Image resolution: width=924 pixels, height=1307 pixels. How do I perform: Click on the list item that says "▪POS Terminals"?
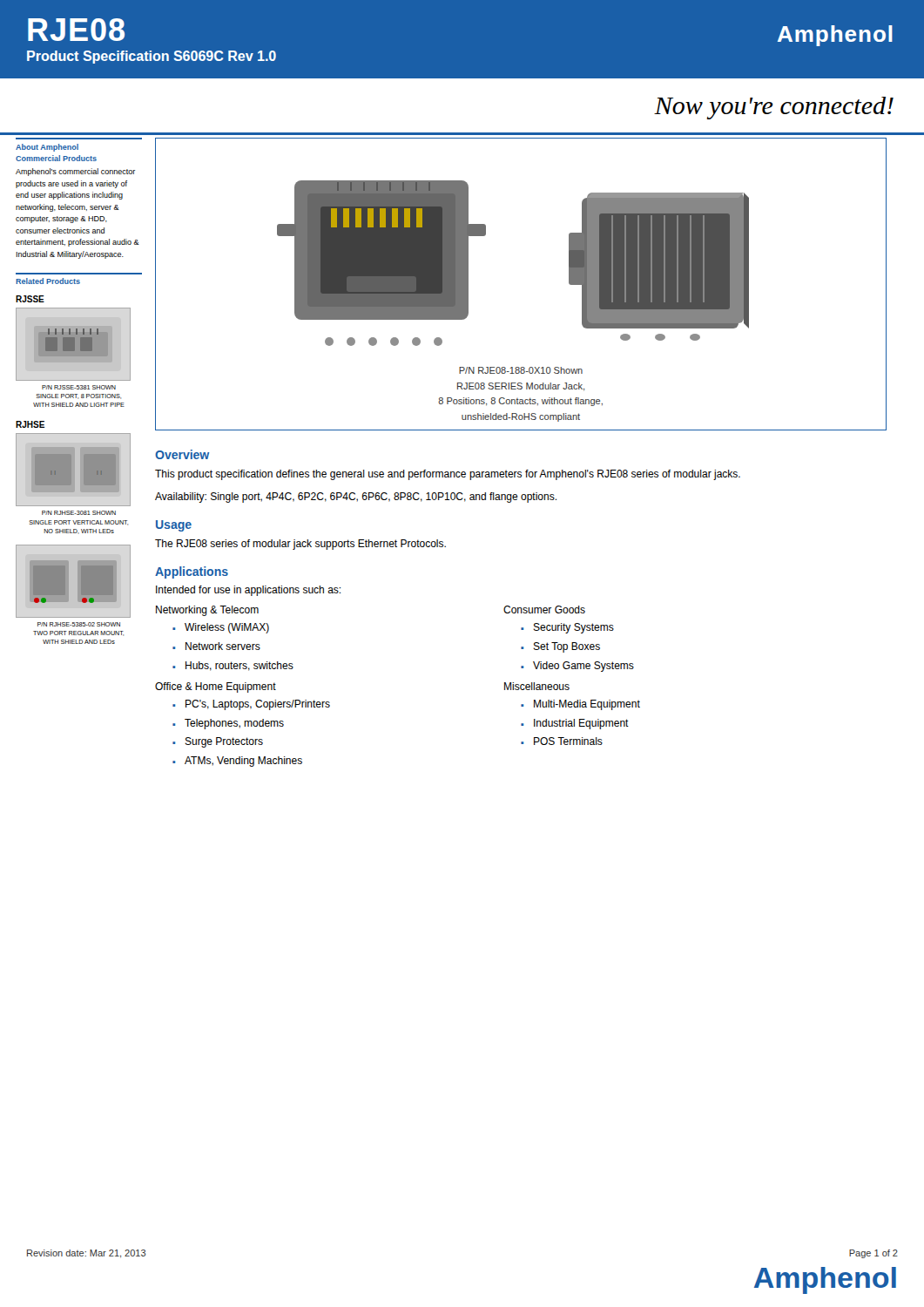pos(562,743)
